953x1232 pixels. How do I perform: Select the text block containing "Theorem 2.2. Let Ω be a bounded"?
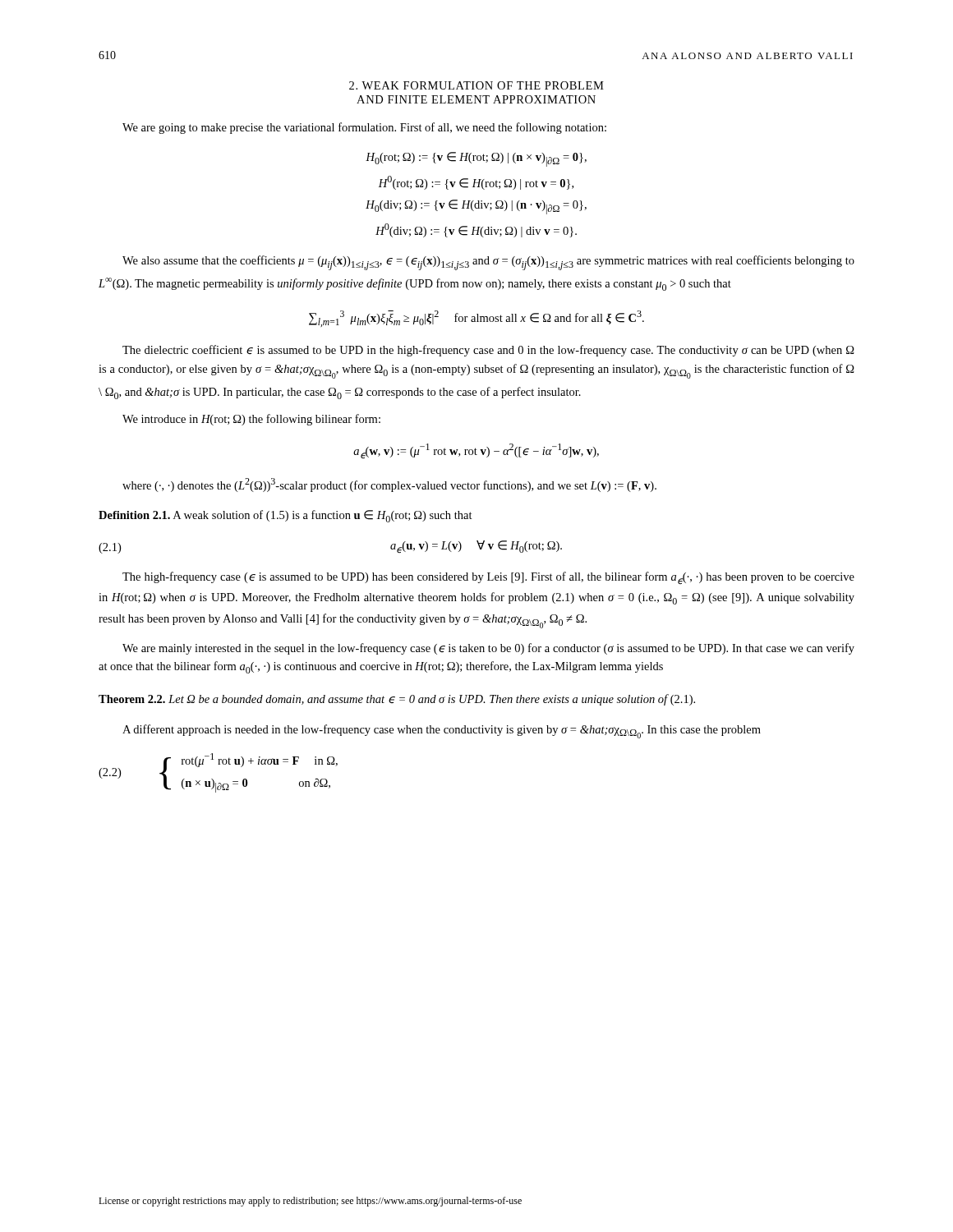pyautogui.click(x=397, y=699)
